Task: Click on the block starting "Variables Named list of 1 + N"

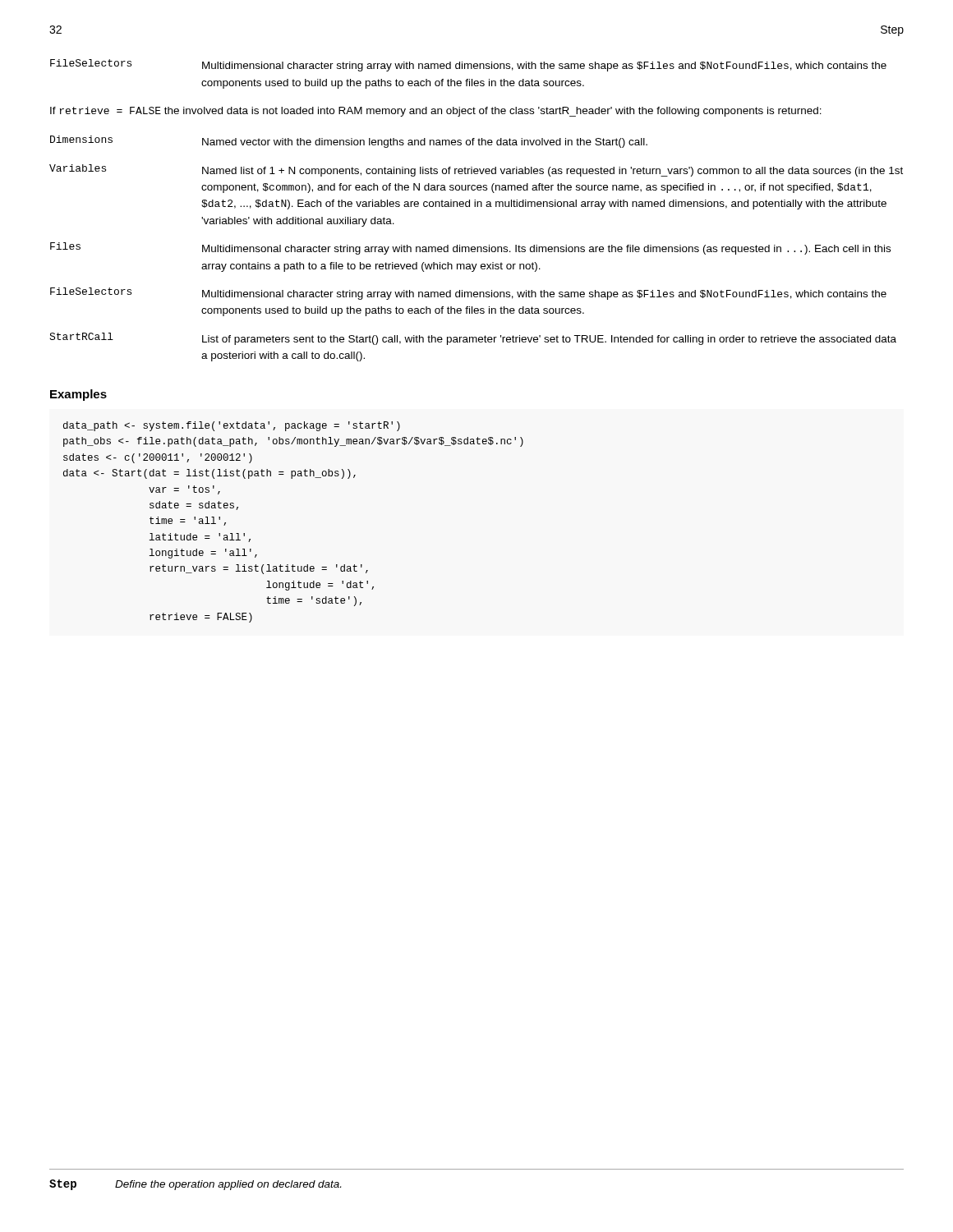Action: [x=476, y=196]
